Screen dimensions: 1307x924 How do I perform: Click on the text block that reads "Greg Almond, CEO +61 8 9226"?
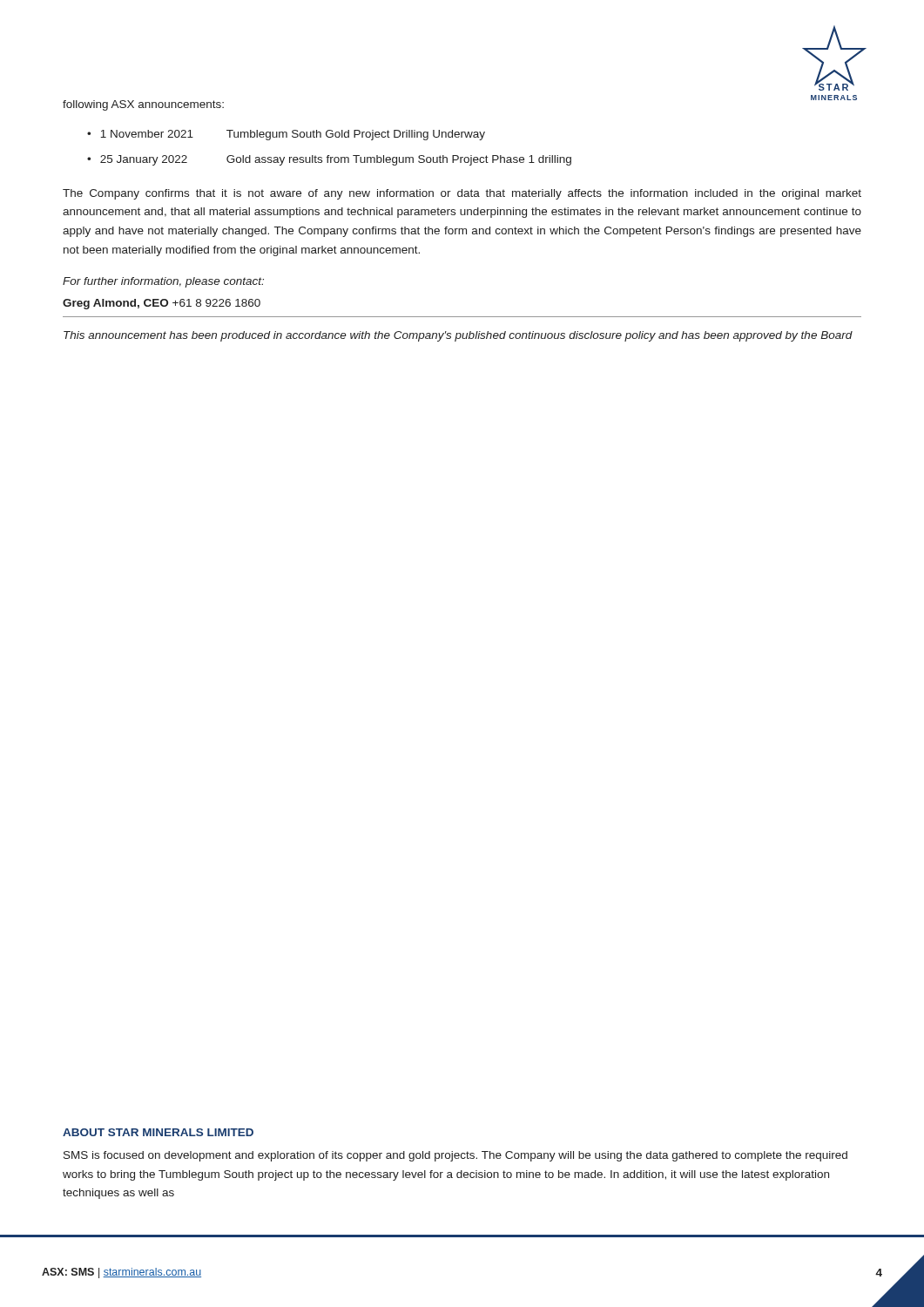click(162, 303)
